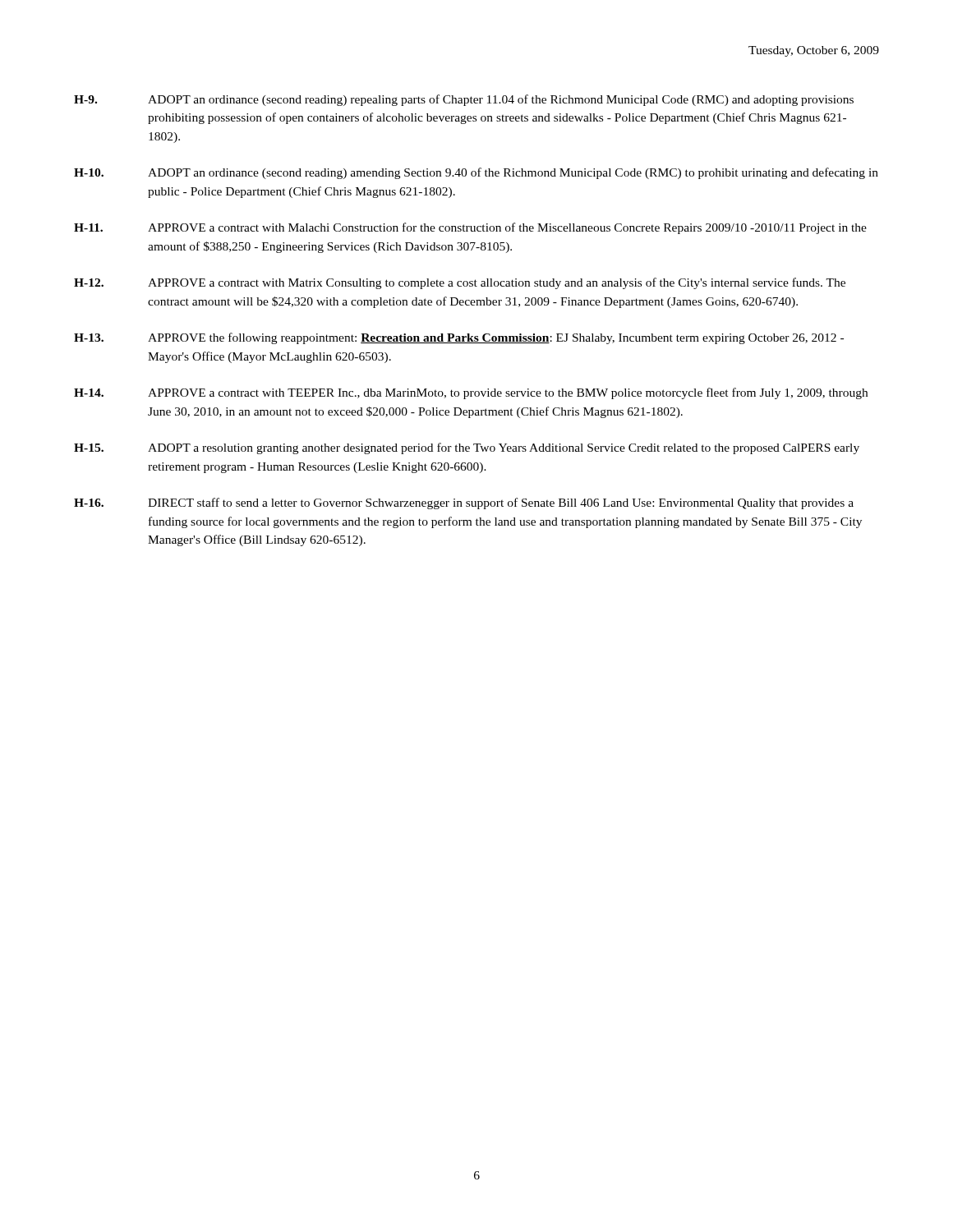Select the region starting "H-14. APPROVE a"
The width and height of the screenshot is (953, 1232).
tap(476, 402)
